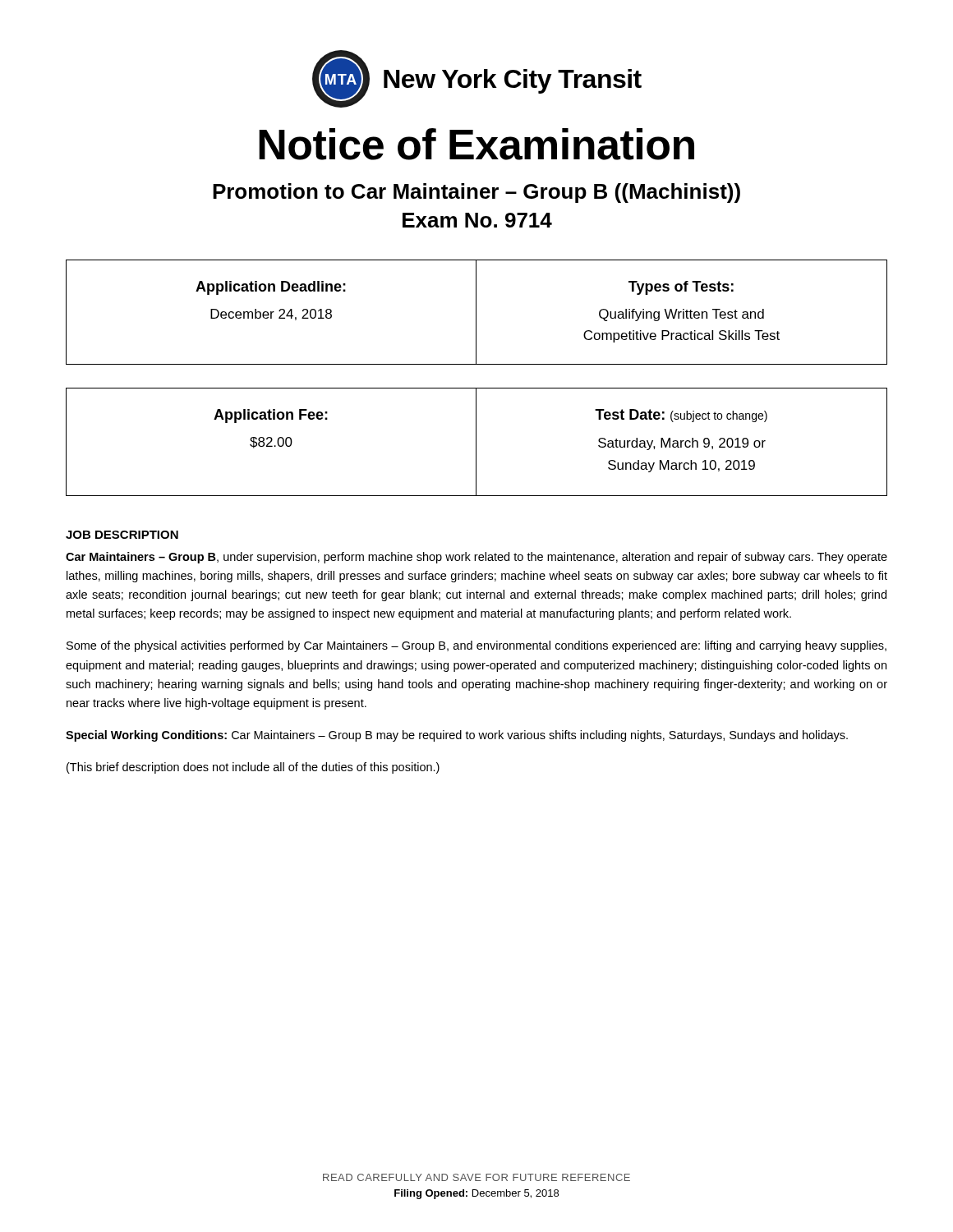Point to the block beginning "Some of the physical activities performed"
The image size is (953, 1232).
tap(476, 674)
